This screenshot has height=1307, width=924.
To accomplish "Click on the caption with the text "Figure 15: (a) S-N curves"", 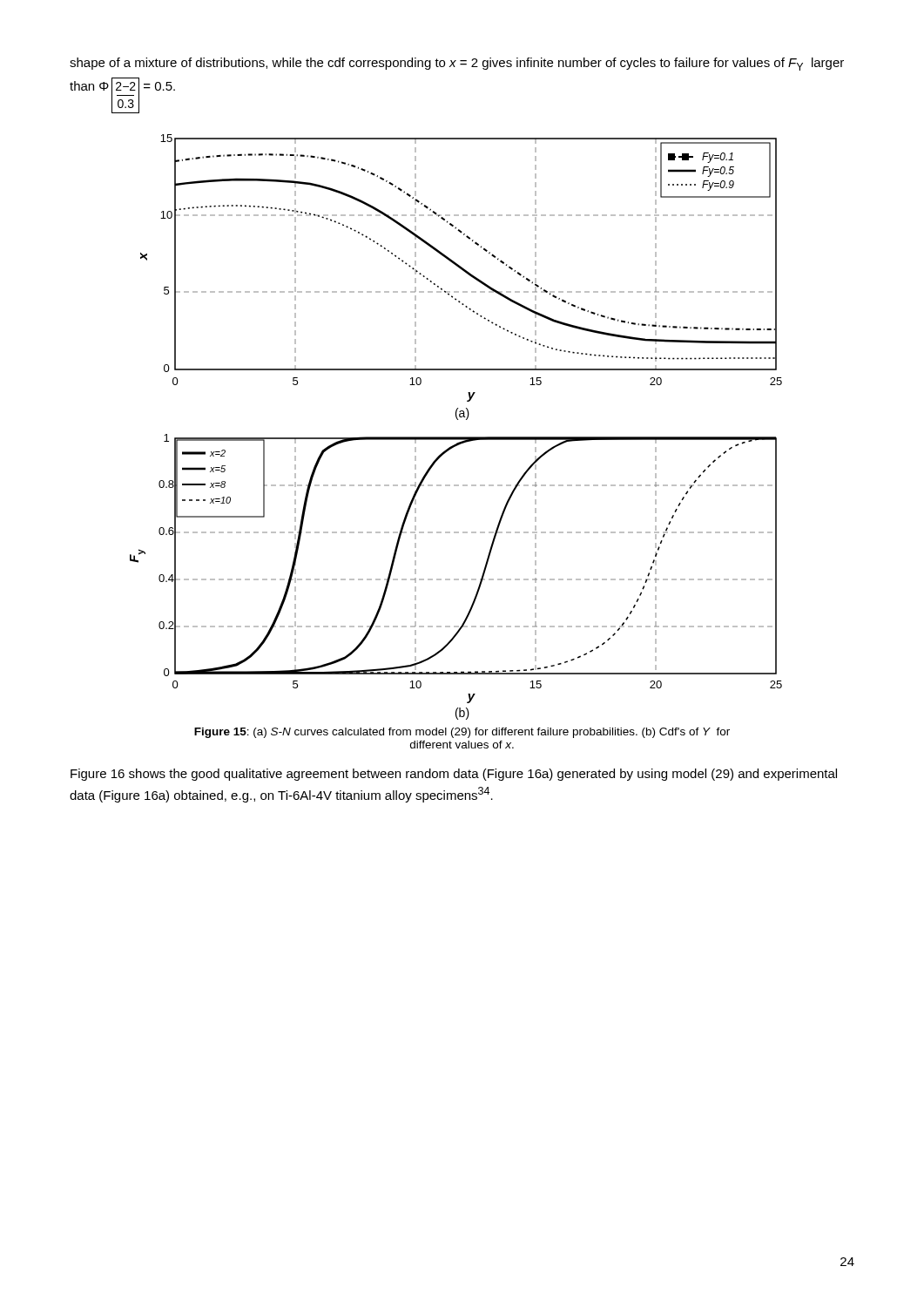I will [462, 738].
